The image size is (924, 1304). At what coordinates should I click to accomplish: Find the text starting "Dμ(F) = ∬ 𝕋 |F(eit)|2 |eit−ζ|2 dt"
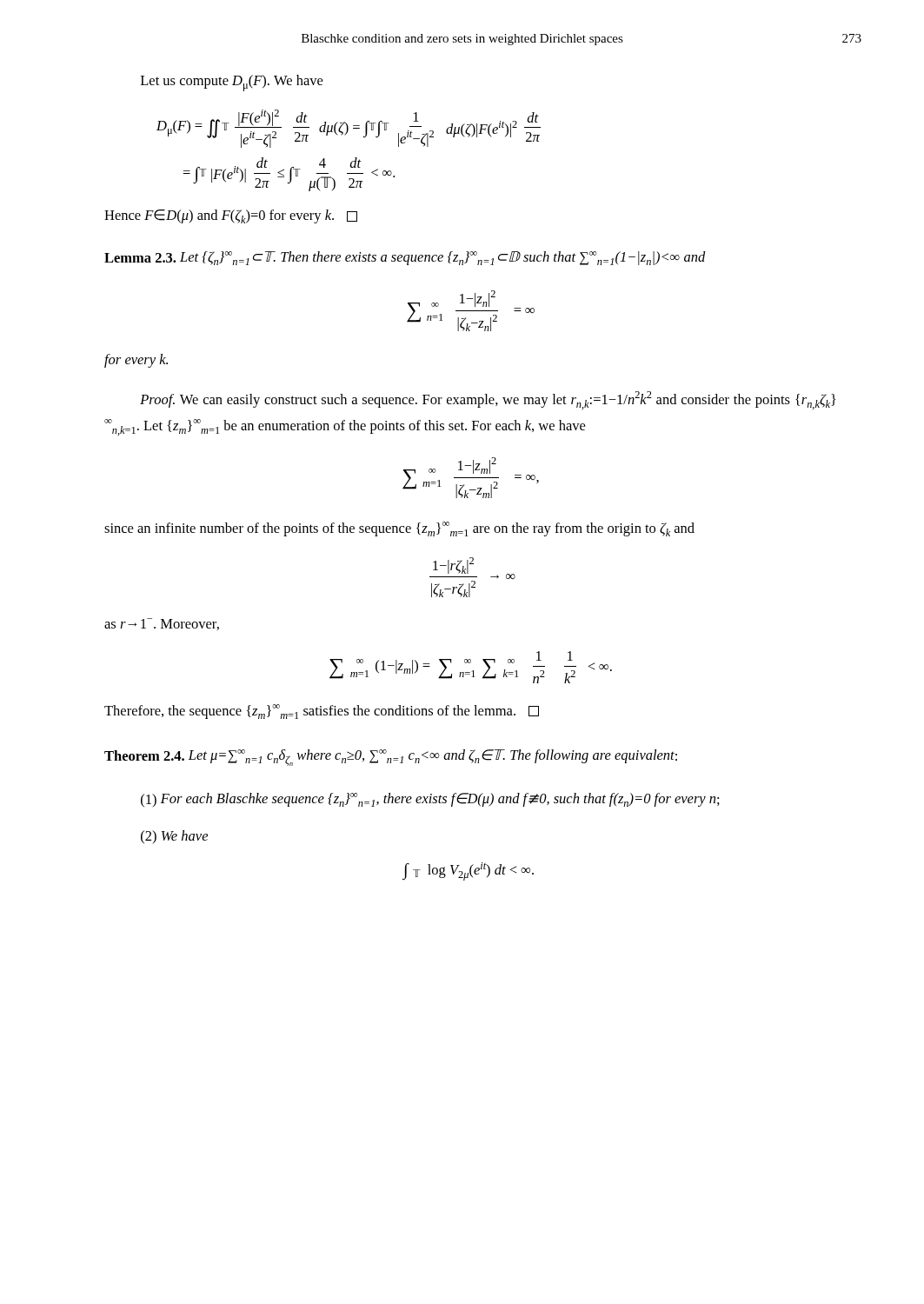(x=471, y=149)
